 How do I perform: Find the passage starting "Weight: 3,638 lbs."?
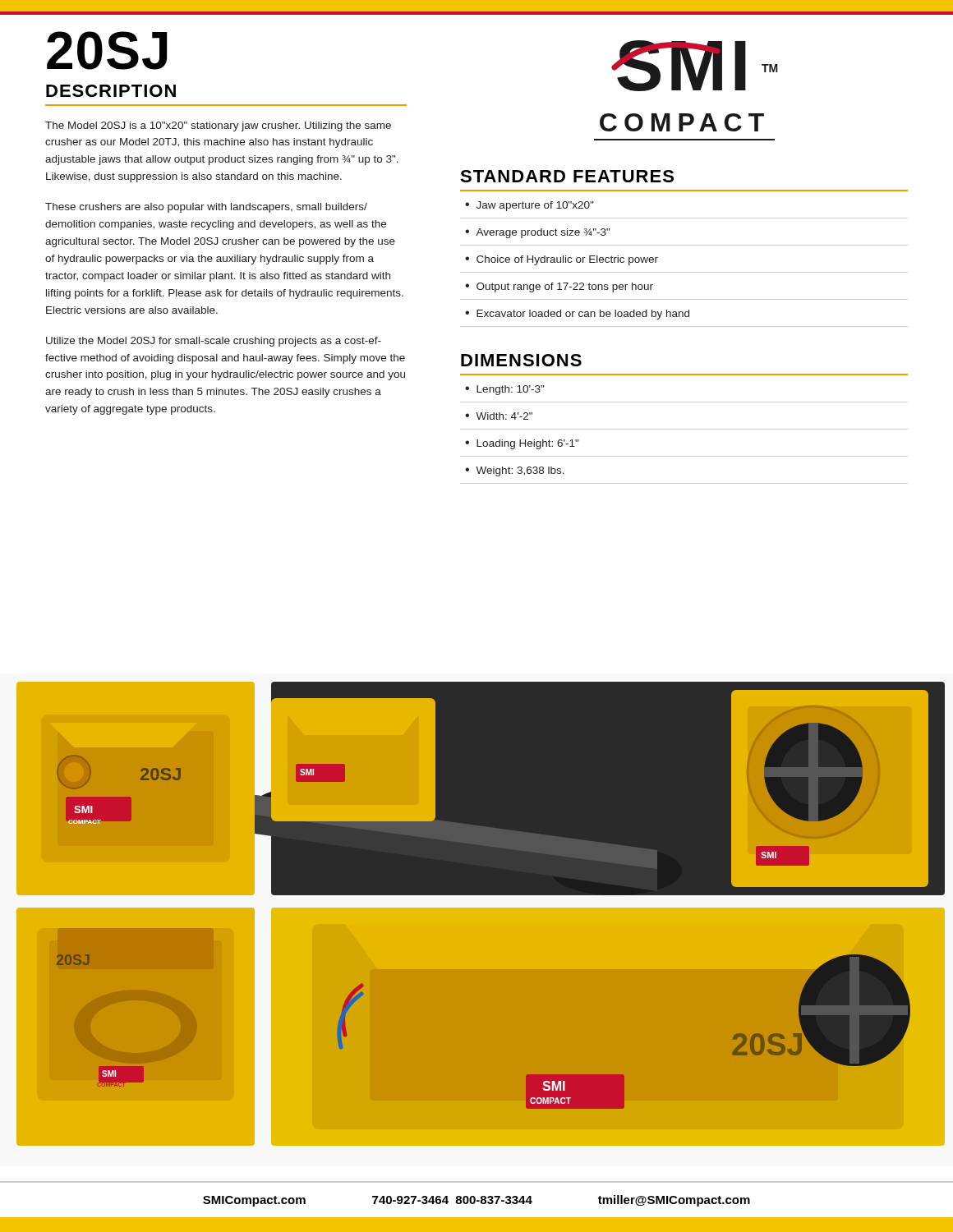tap(520, 470)
